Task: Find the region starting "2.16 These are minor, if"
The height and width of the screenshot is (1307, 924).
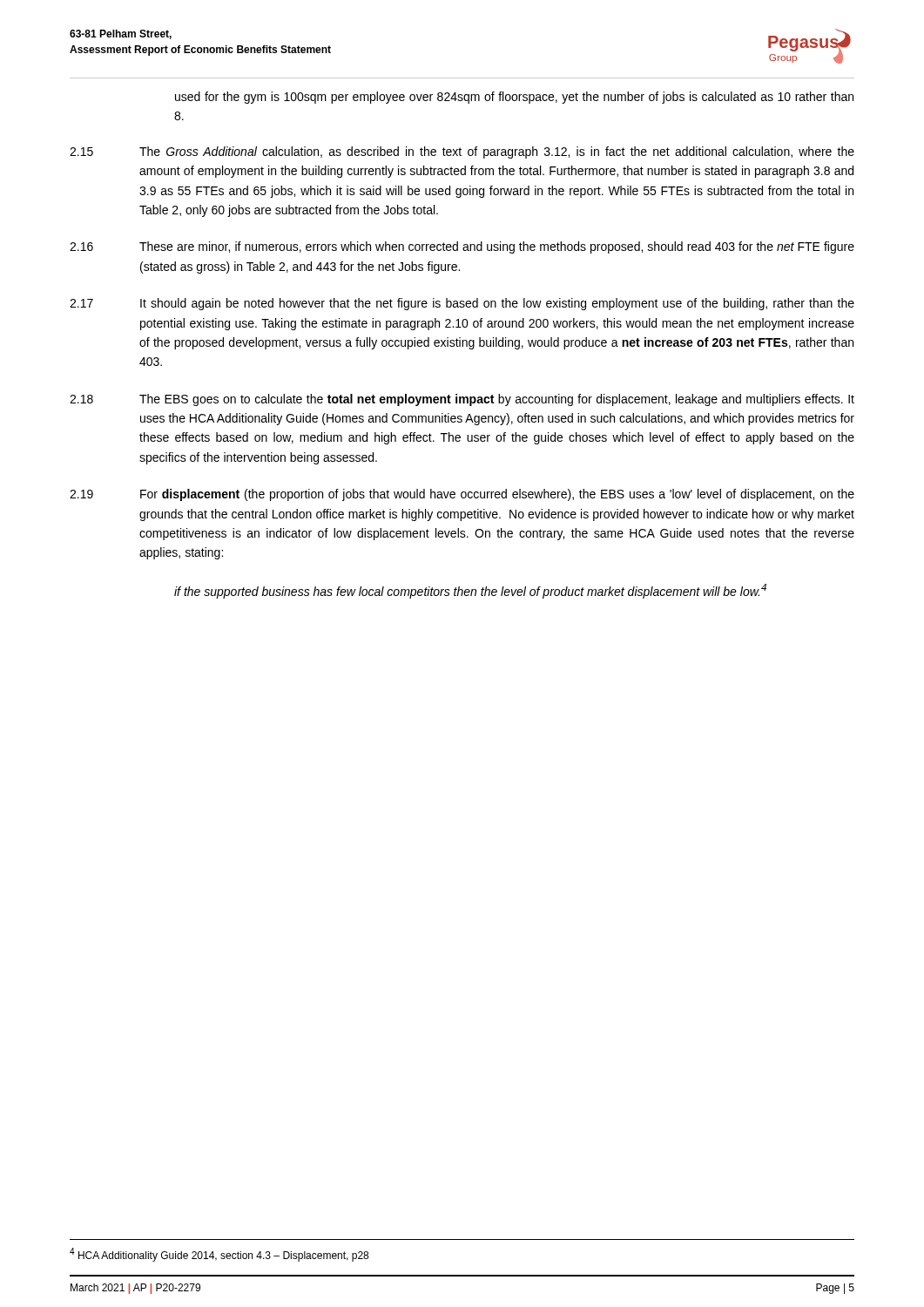Action: point(462,257)
